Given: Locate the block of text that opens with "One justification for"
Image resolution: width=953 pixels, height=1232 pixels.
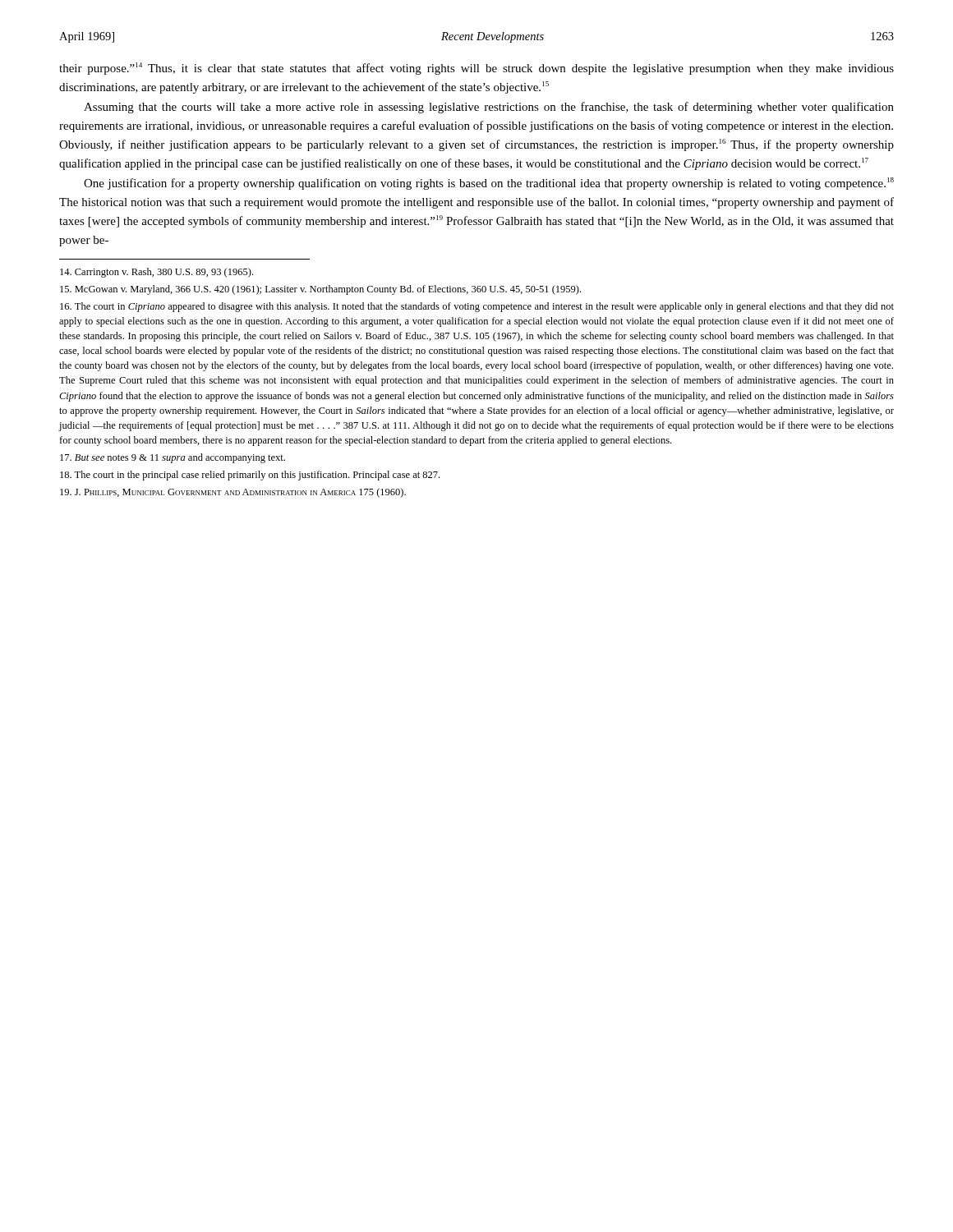Looking at the screenshot, I should tap(476, 212).
